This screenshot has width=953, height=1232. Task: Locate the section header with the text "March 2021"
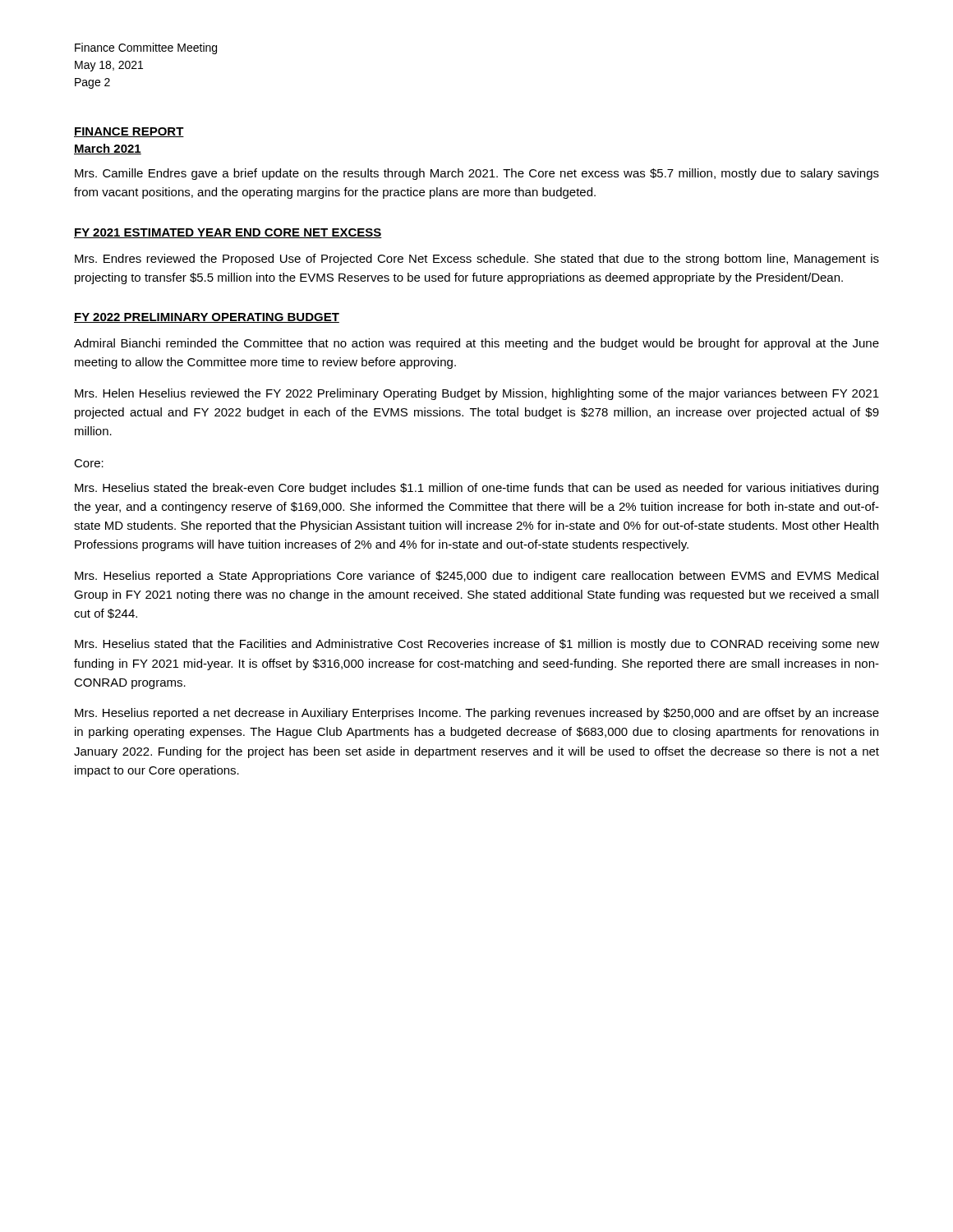[x=107, y=148]
